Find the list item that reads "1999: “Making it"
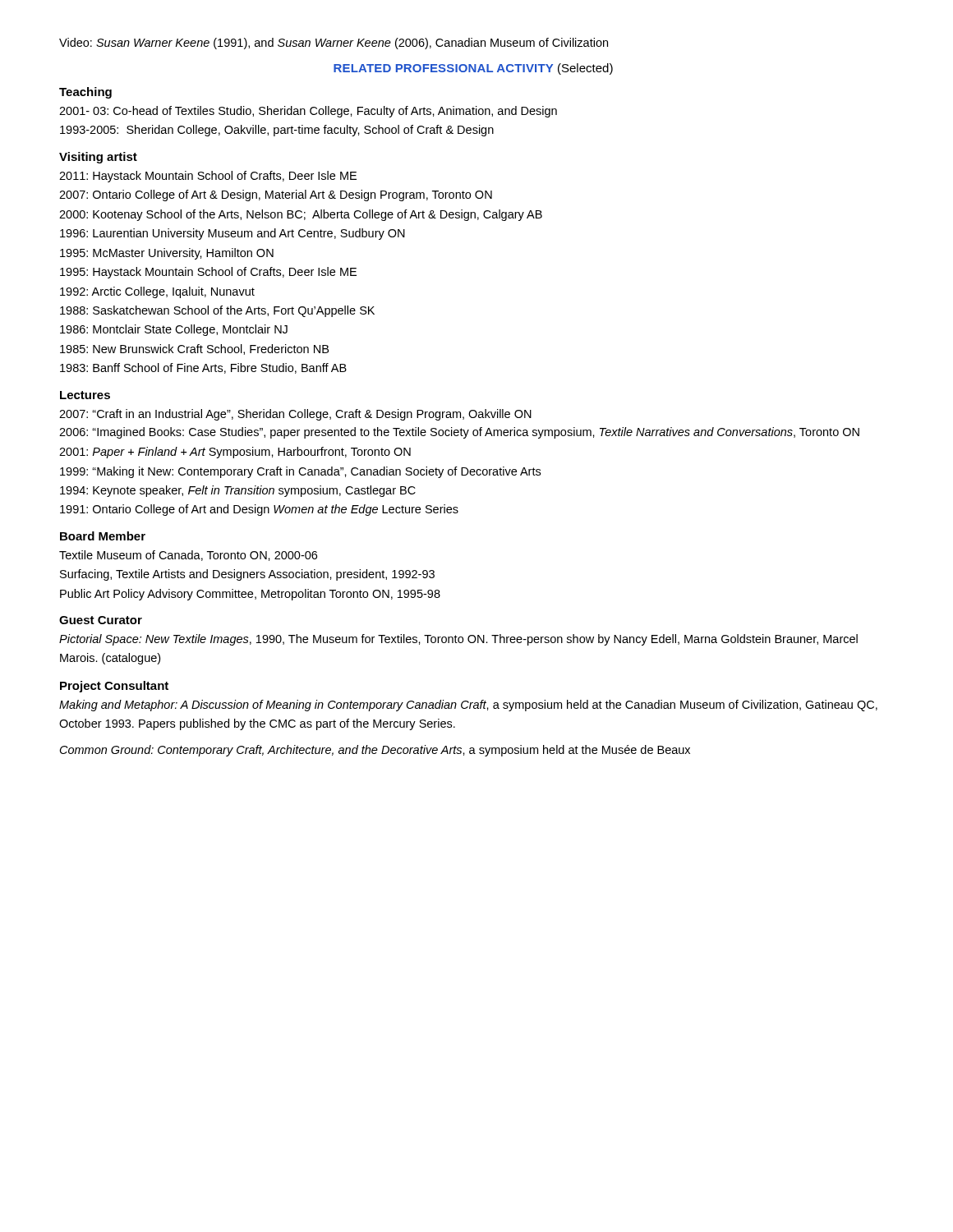This screenshot has height=1232, width=953. (300, 471)
